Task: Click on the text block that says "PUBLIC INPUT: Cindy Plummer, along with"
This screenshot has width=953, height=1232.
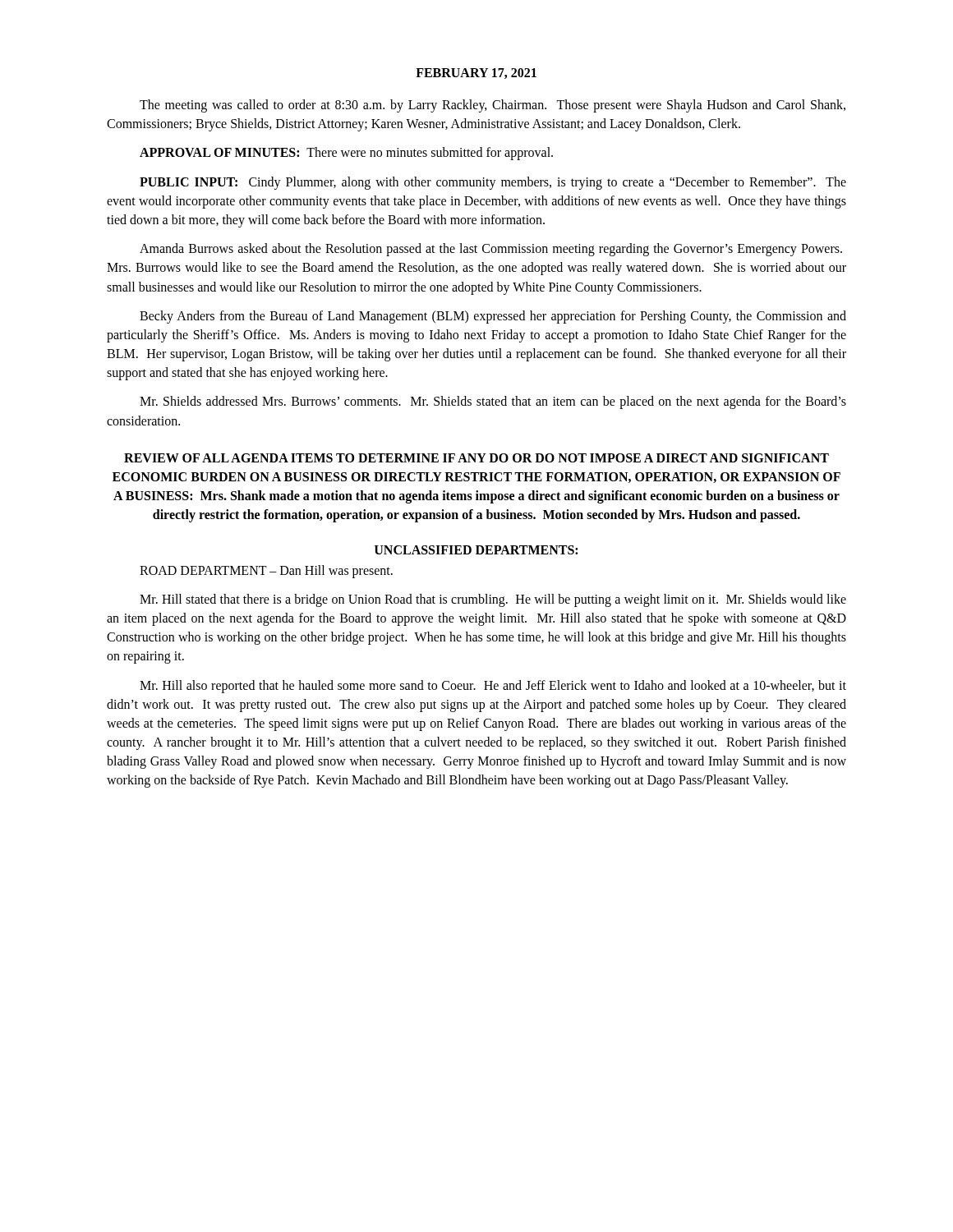Action: pyautogui.click(x=476, y=201)
